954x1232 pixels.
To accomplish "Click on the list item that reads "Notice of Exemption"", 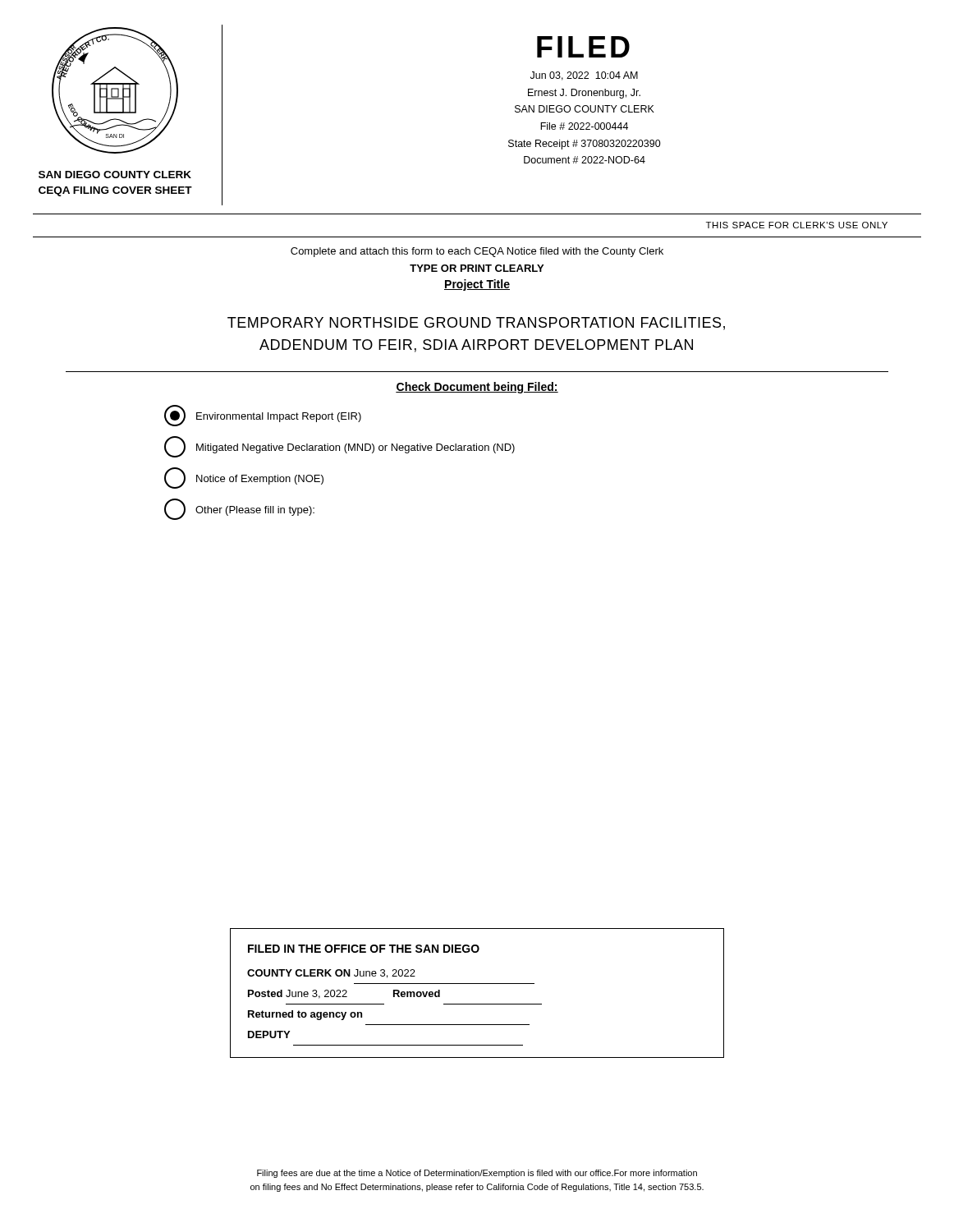I will pyautogui.click(x=244, y=478).
